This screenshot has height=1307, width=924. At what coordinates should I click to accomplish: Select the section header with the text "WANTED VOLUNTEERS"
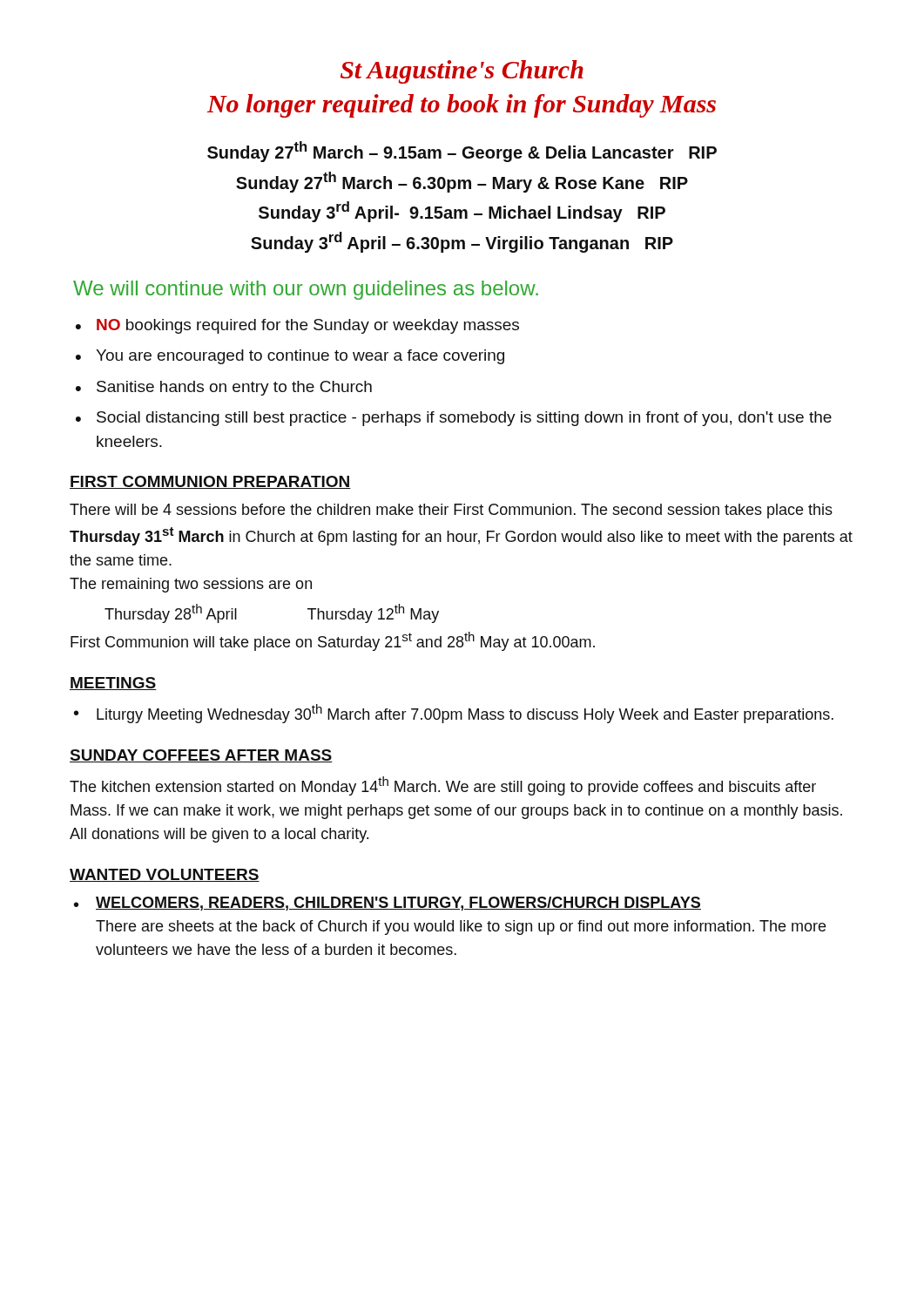pos(164,875)
